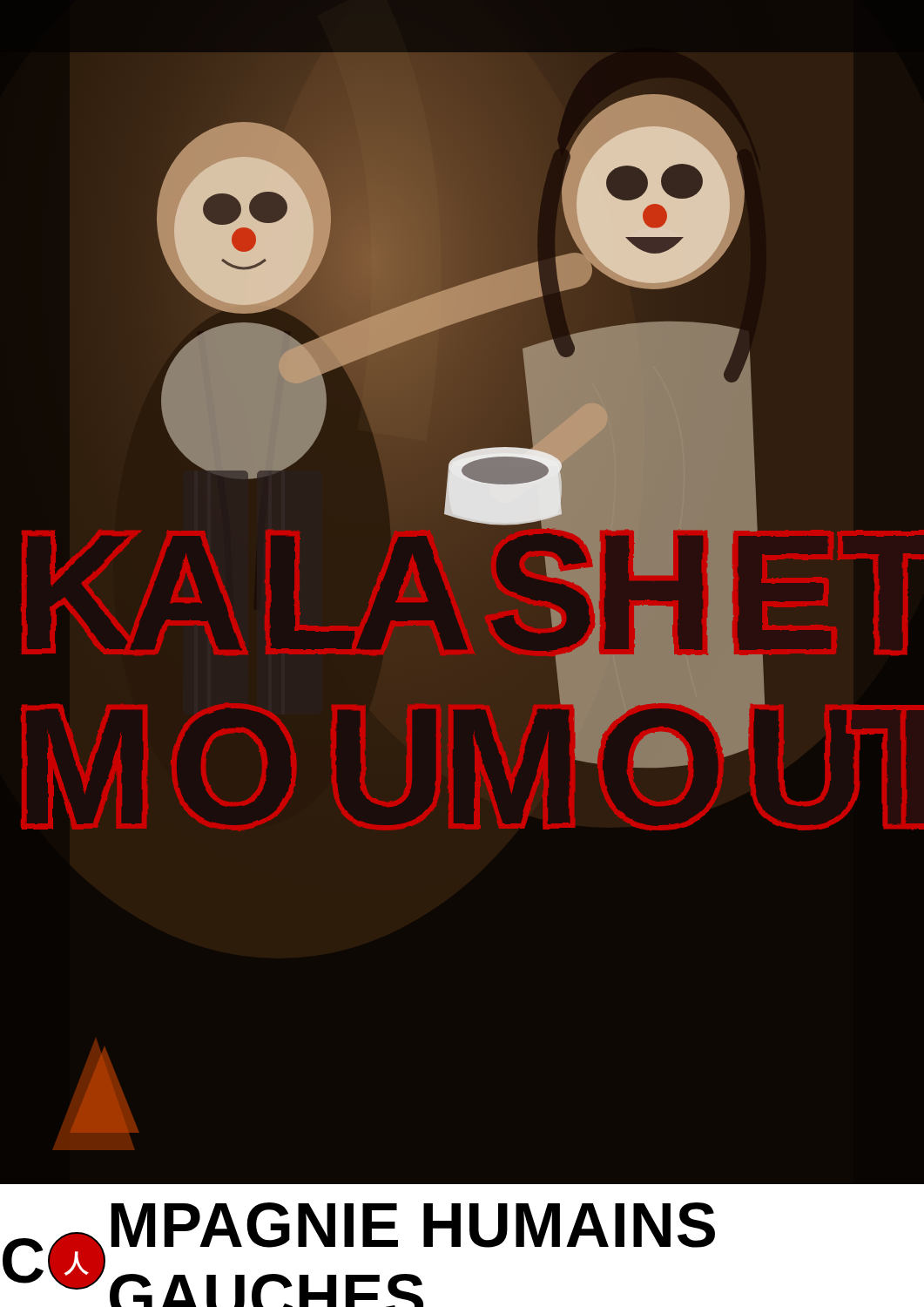Image resolution: width=924 pixels, height=1307 pixels.
Task: Locate the photo
Action: [x=462, y=654]
